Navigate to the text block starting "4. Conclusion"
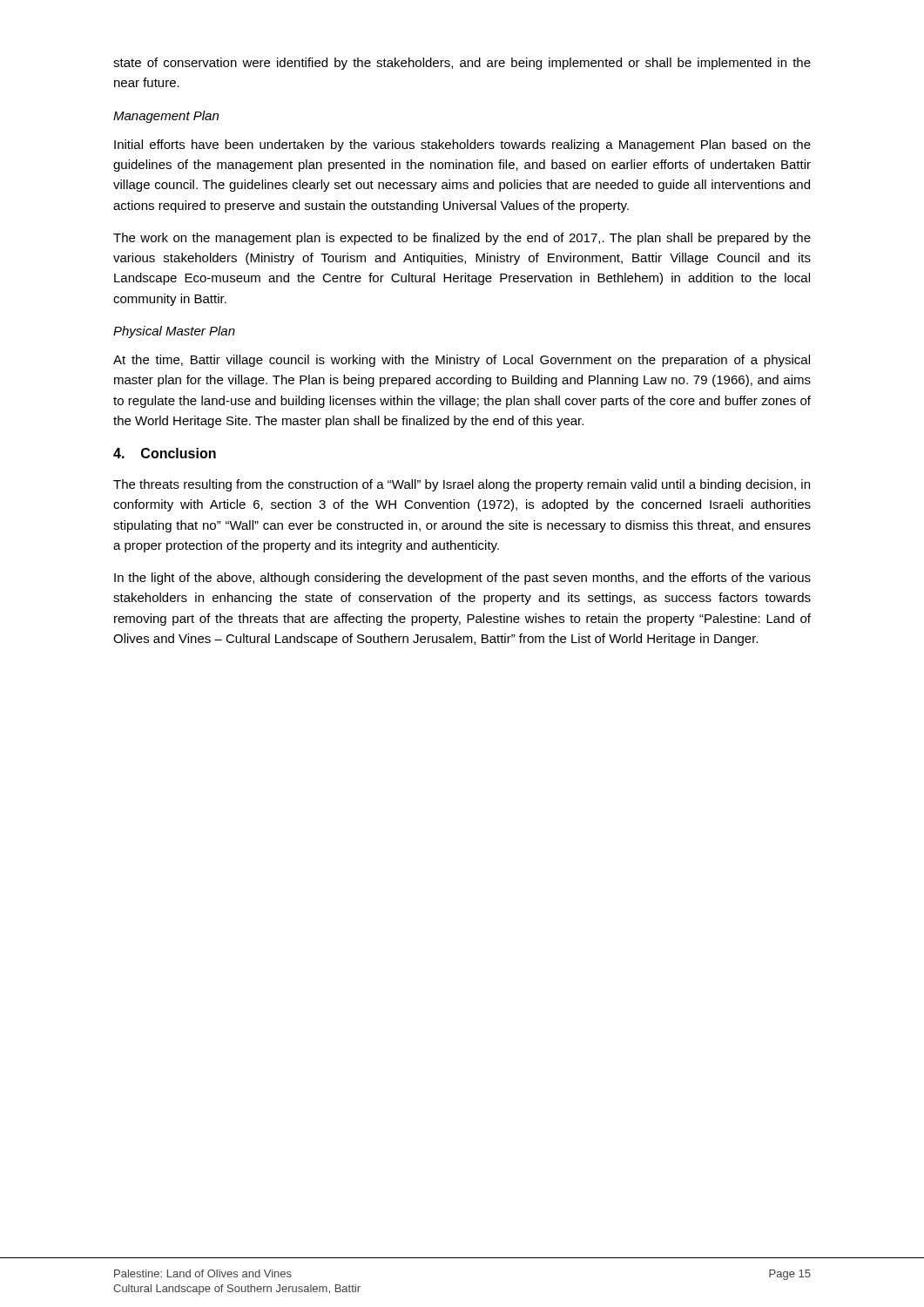 [165, 453]
